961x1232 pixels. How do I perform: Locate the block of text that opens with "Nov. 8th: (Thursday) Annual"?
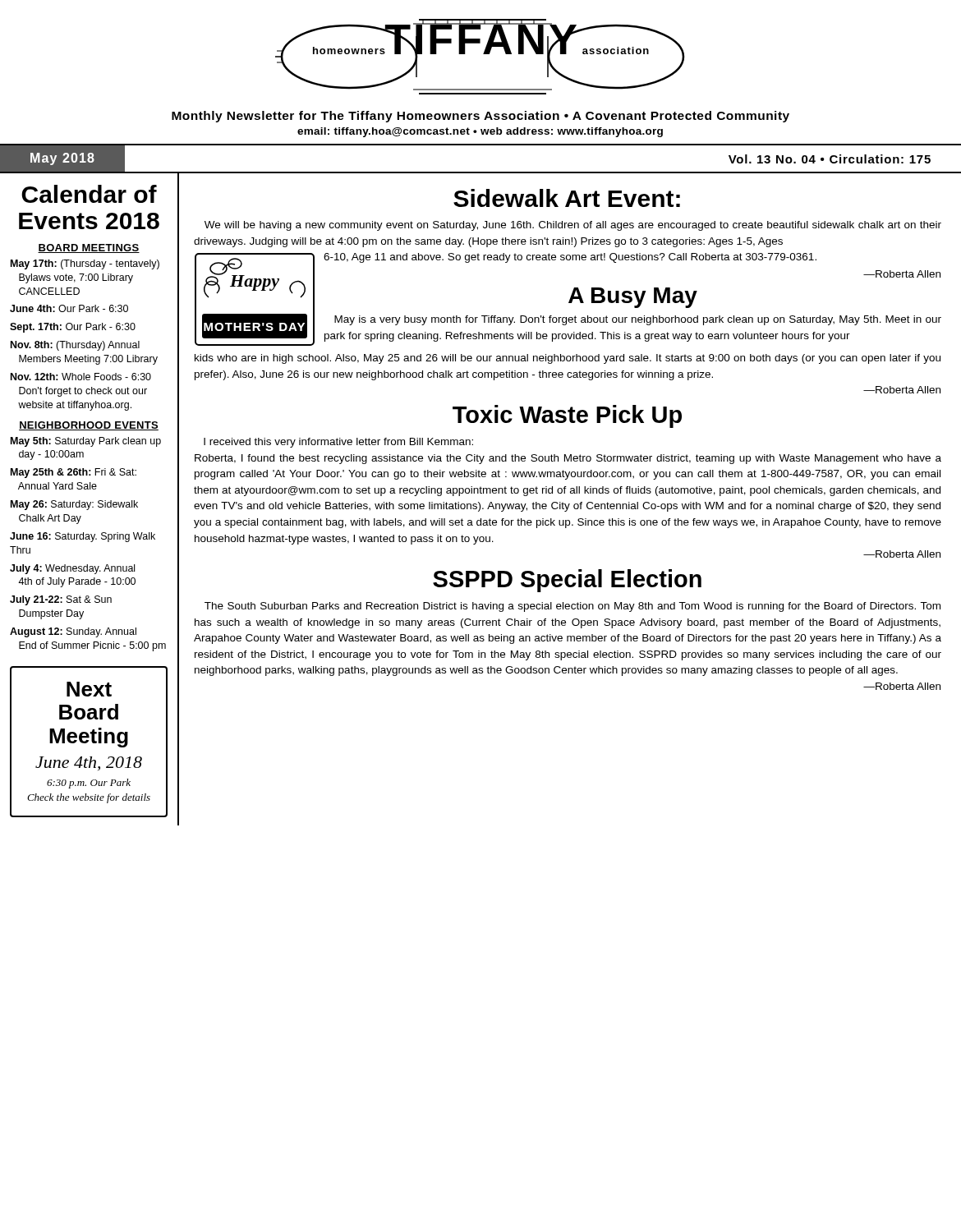(84, 352)
